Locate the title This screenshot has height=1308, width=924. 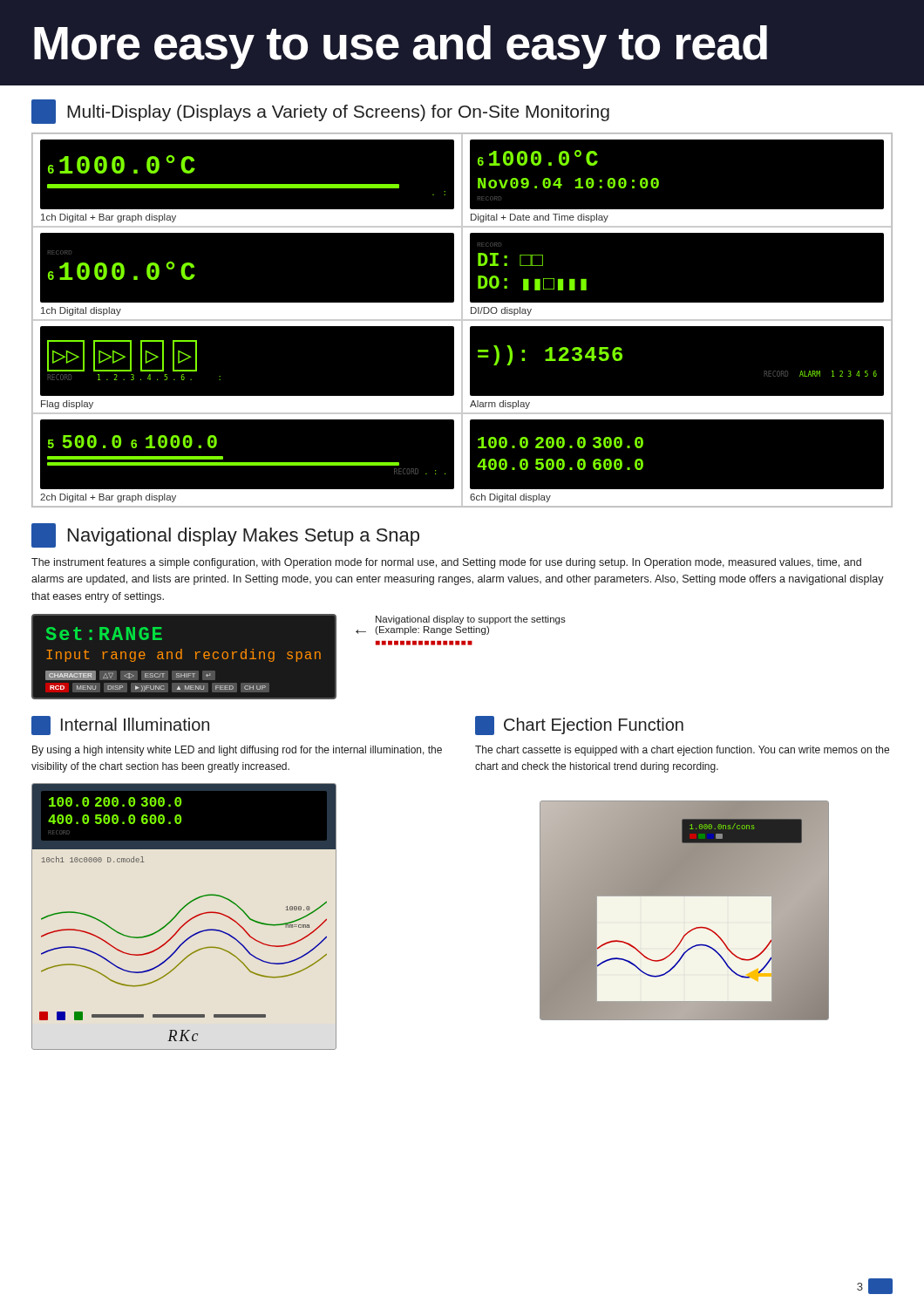click(x=462, y=43)
